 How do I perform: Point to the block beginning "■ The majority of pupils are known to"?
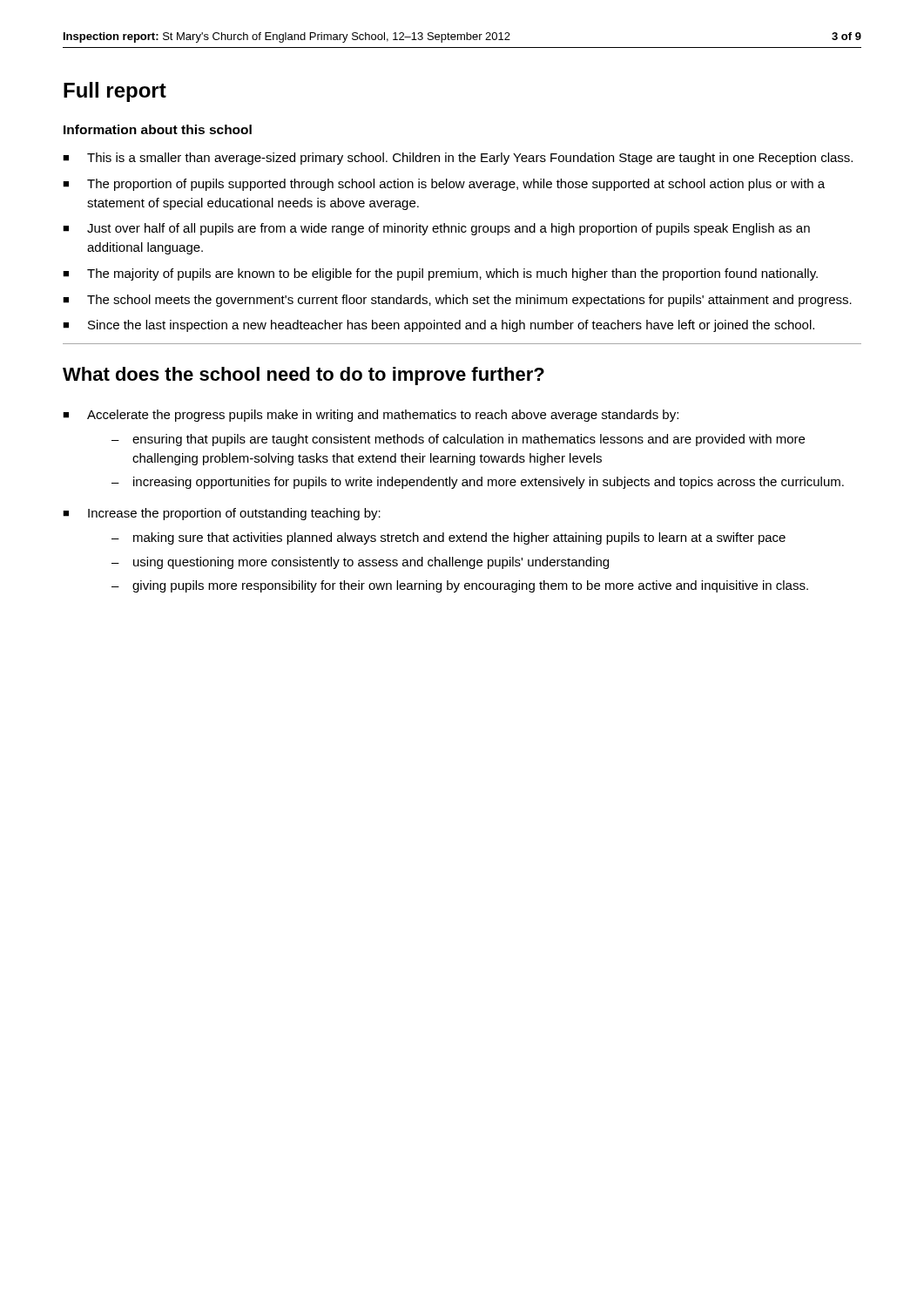tap(462, 273)
